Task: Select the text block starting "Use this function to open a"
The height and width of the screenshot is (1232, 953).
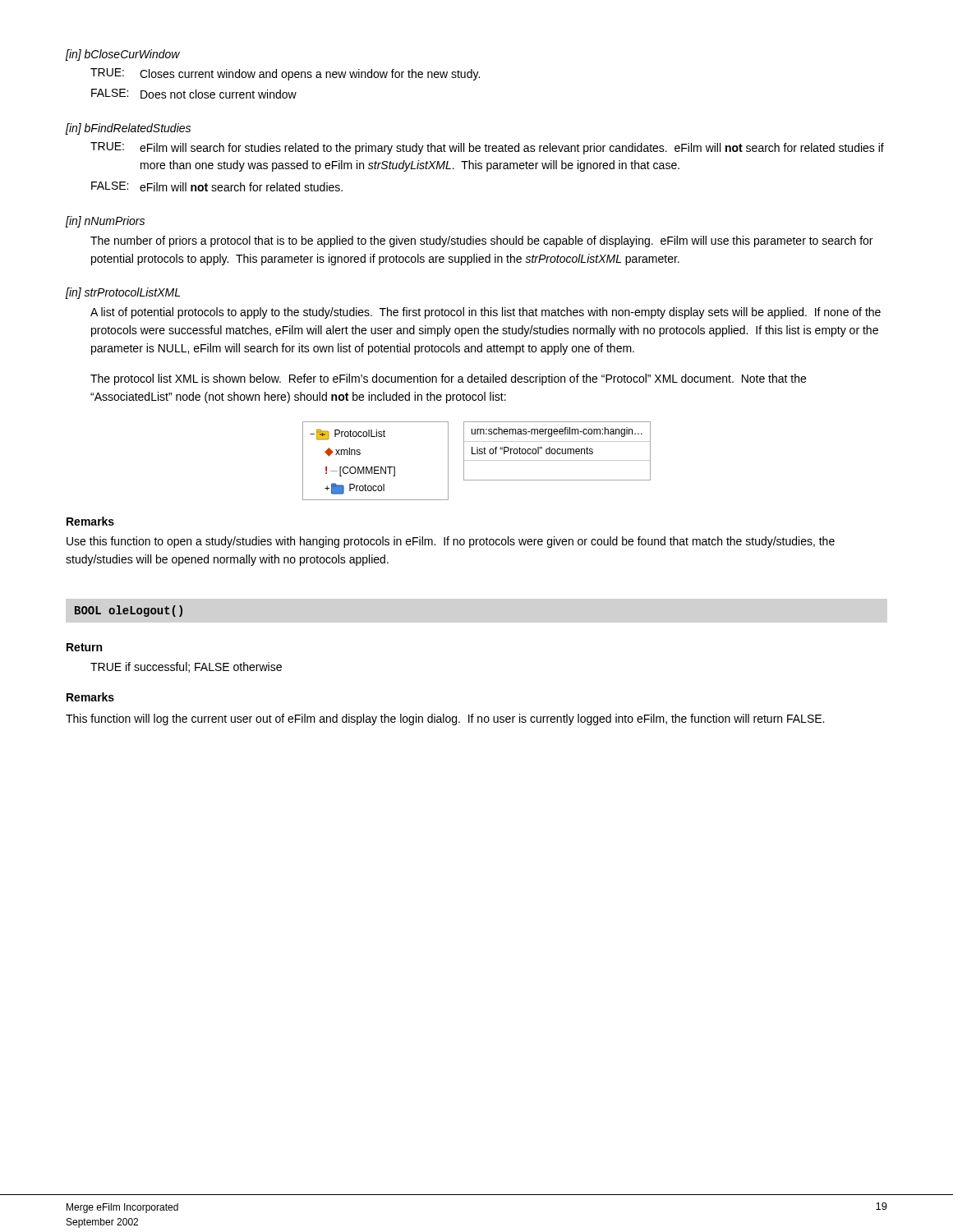Action: 450,551
